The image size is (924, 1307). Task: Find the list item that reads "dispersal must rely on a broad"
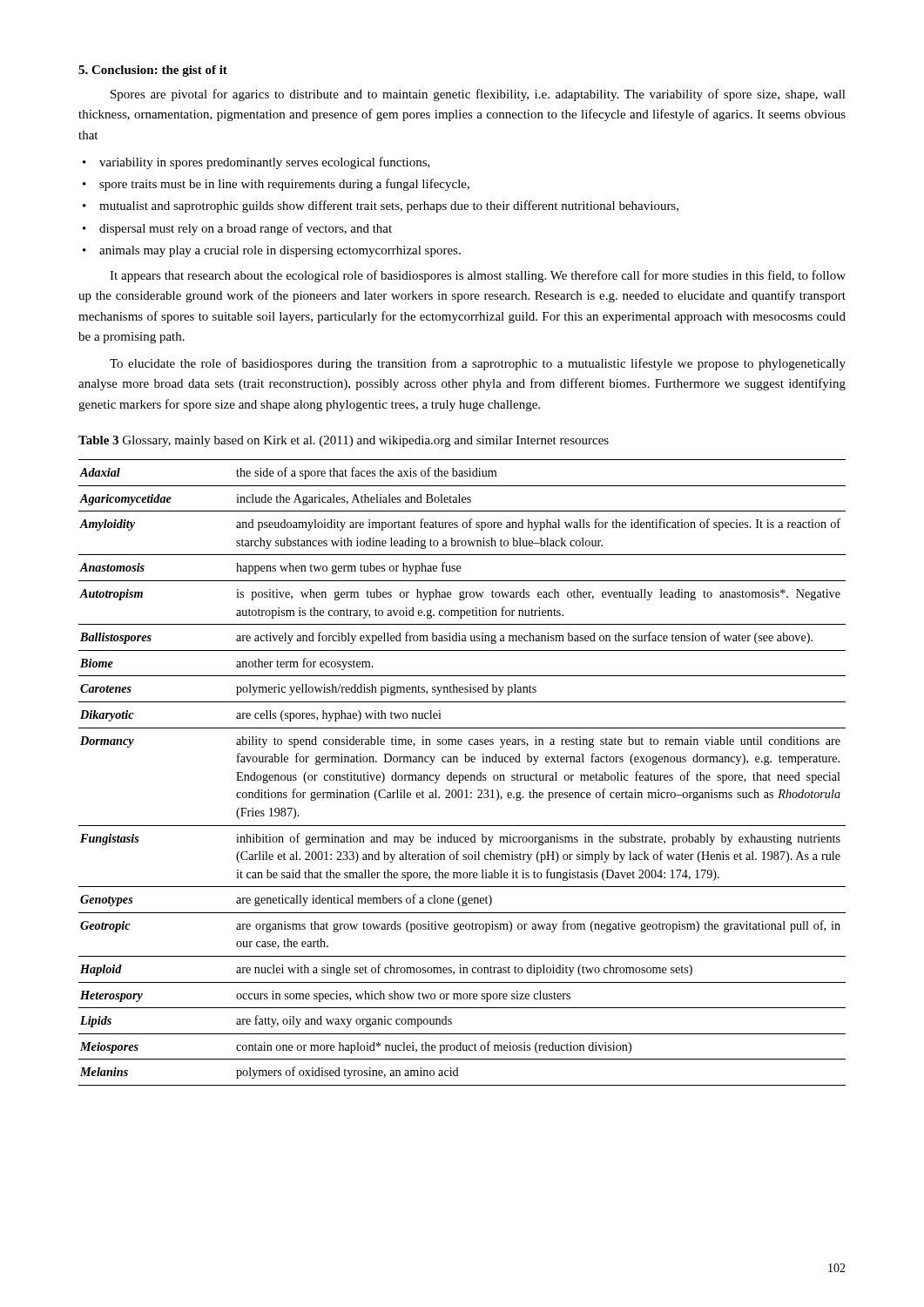point(246,228)
